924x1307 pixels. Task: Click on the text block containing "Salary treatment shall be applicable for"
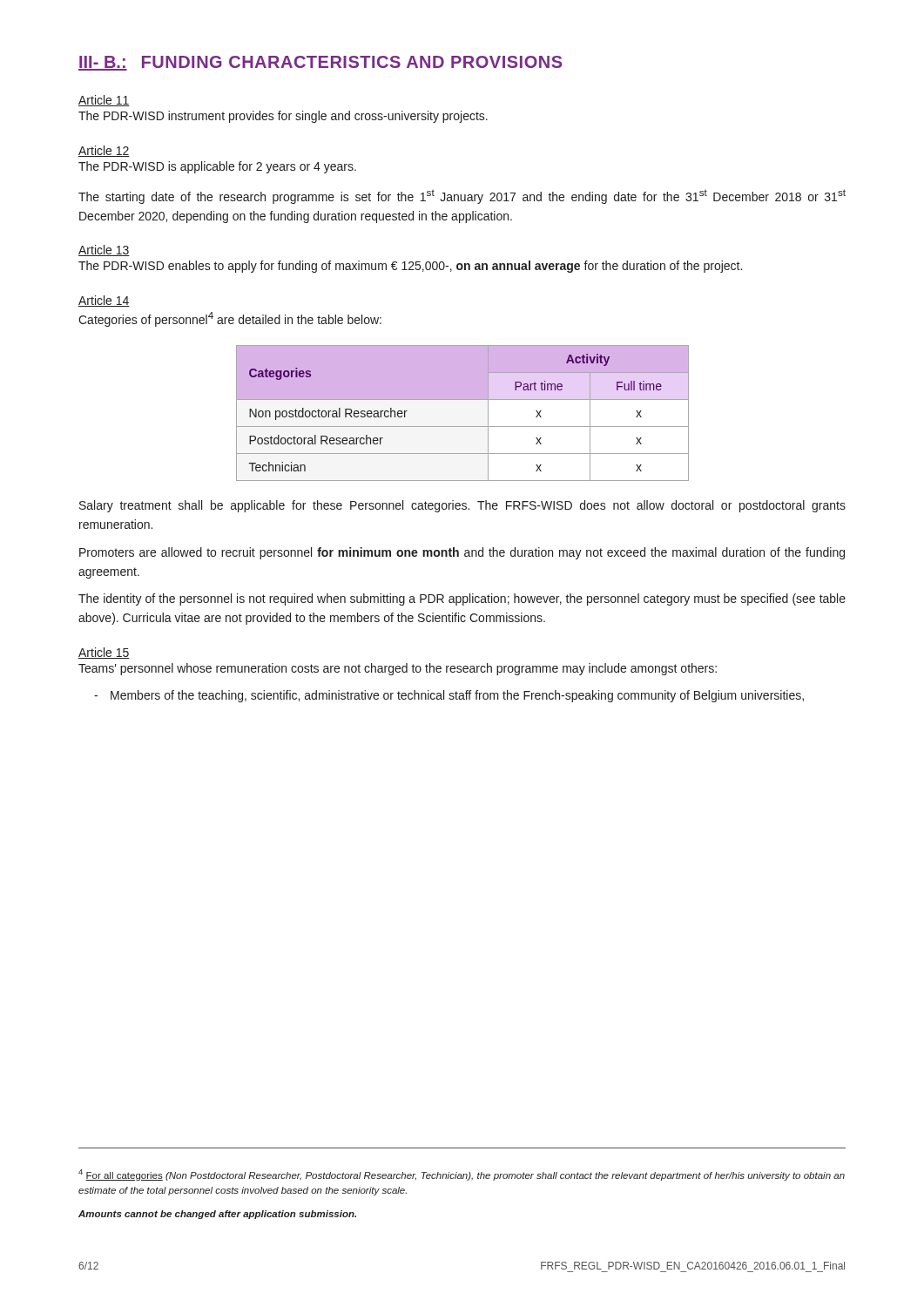(x=462, y=515)
